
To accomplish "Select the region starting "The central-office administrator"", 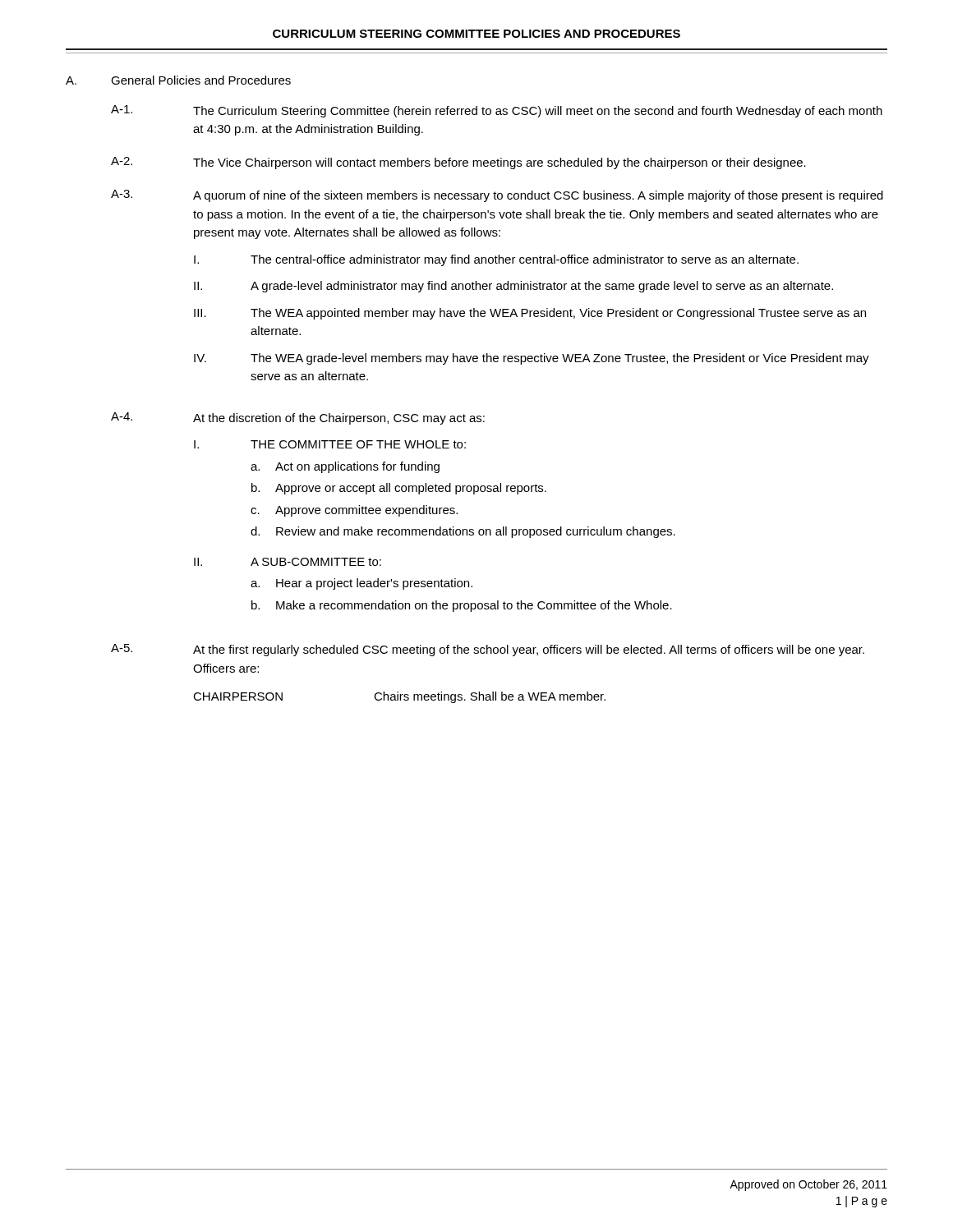I will [x=525, y=259].
